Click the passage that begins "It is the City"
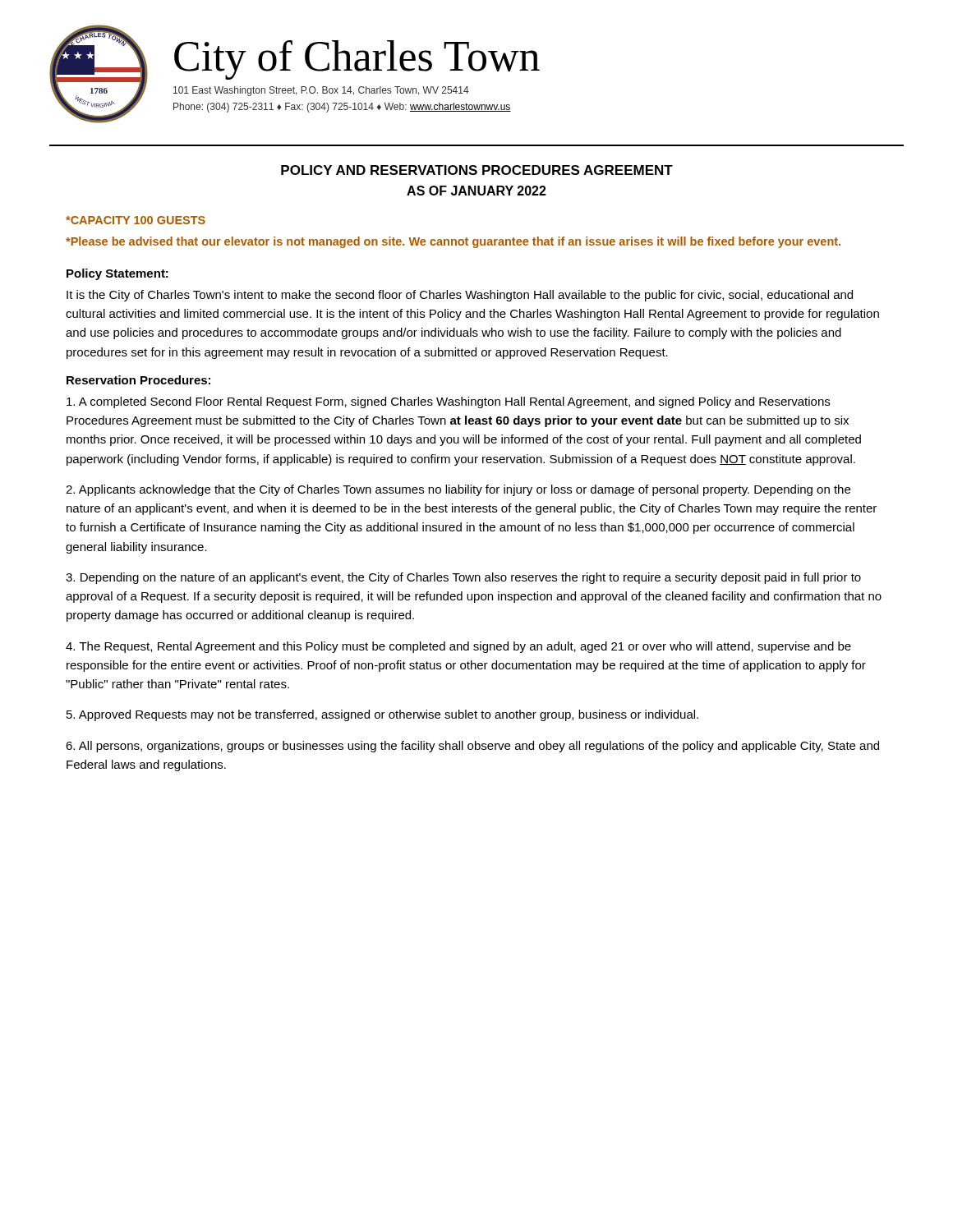Screen dimensions: 1232x953 [x=473, y=323]
